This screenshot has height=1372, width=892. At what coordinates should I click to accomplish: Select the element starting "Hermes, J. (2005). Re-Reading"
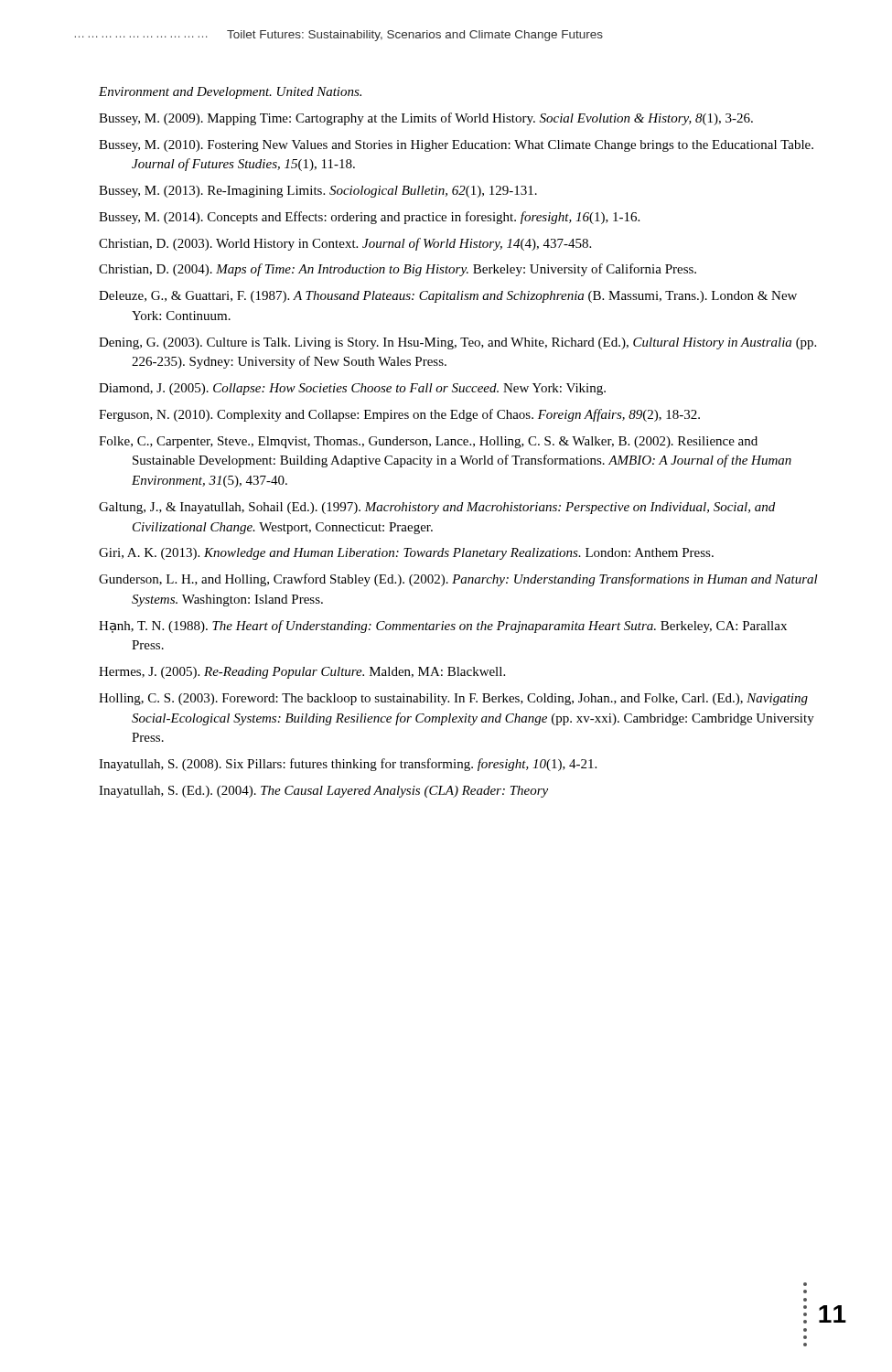click(x=302, y=671)
